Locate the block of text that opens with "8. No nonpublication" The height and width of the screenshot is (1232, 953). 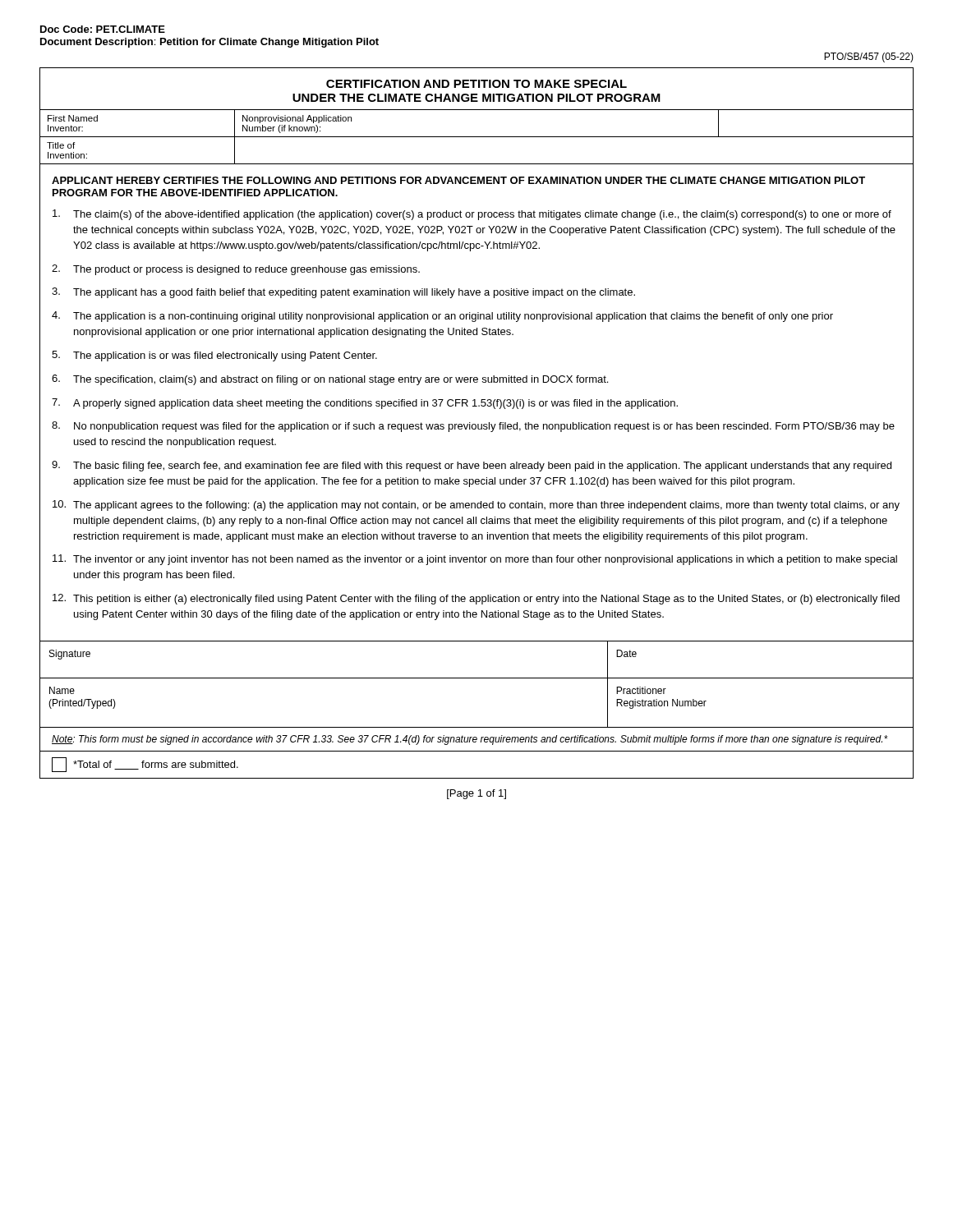476,435
